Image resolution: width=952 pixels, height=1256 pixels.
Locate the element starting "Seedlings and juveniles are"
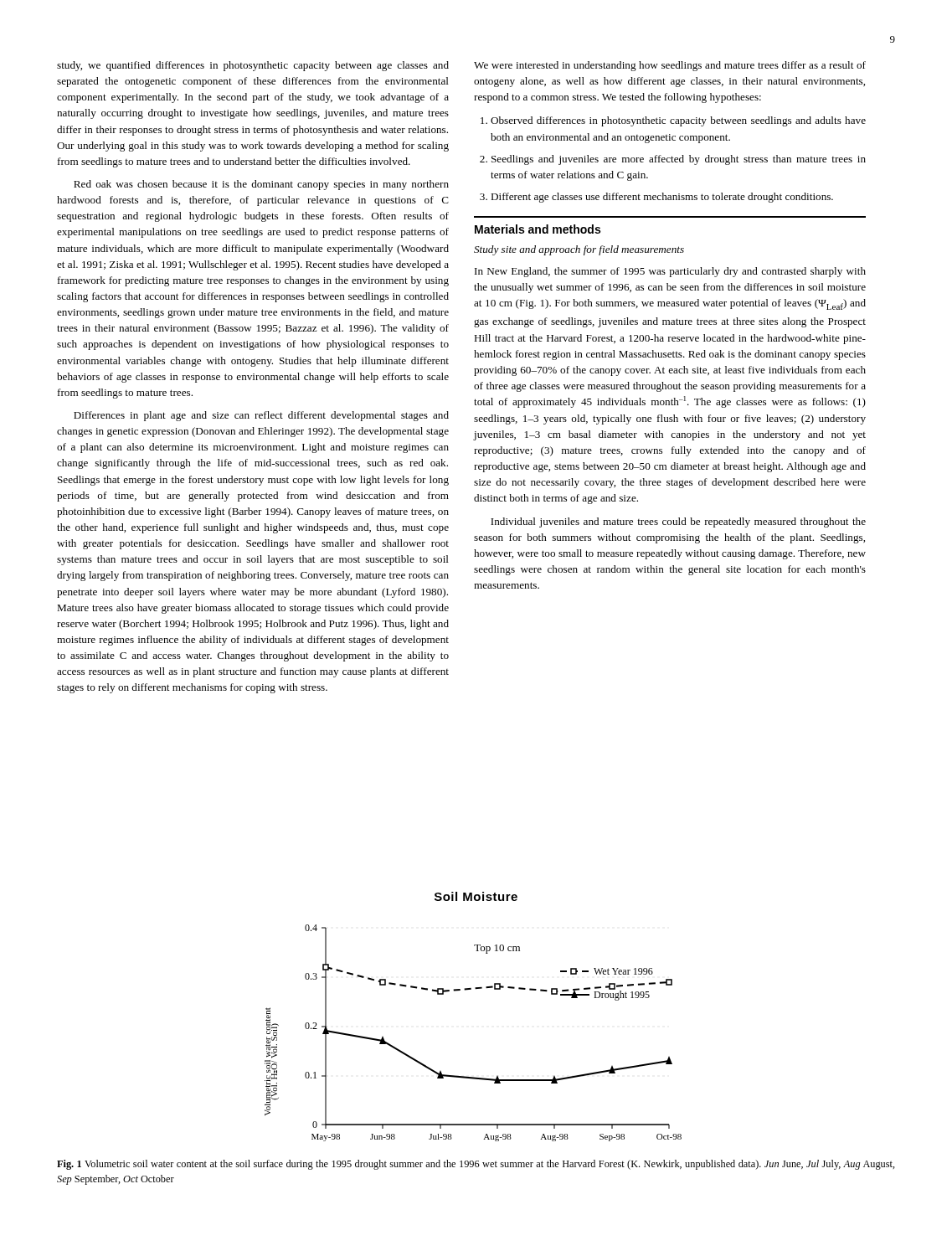pos(678,166)
